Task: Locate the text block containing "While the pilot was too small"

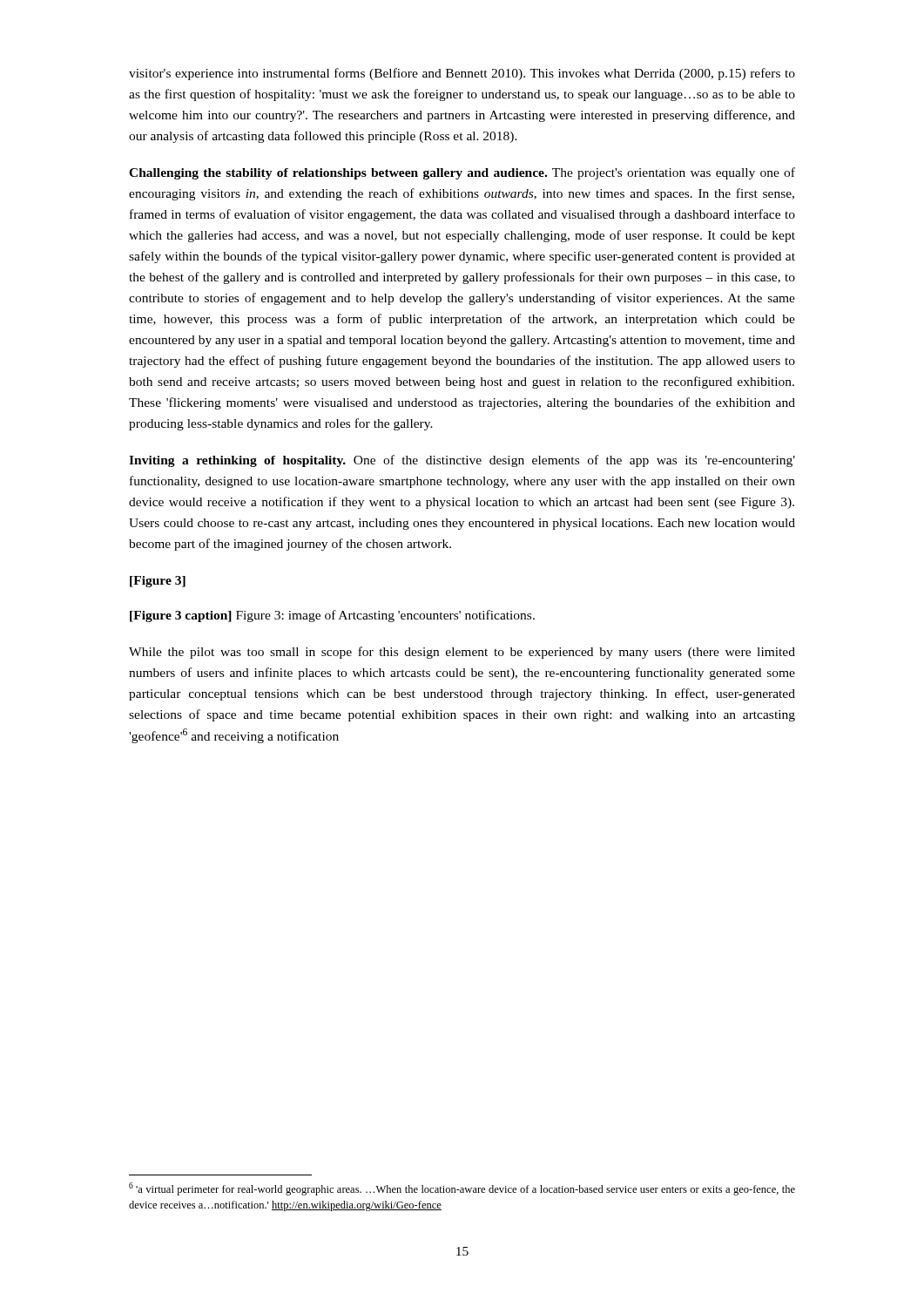Action: point(462,694)
